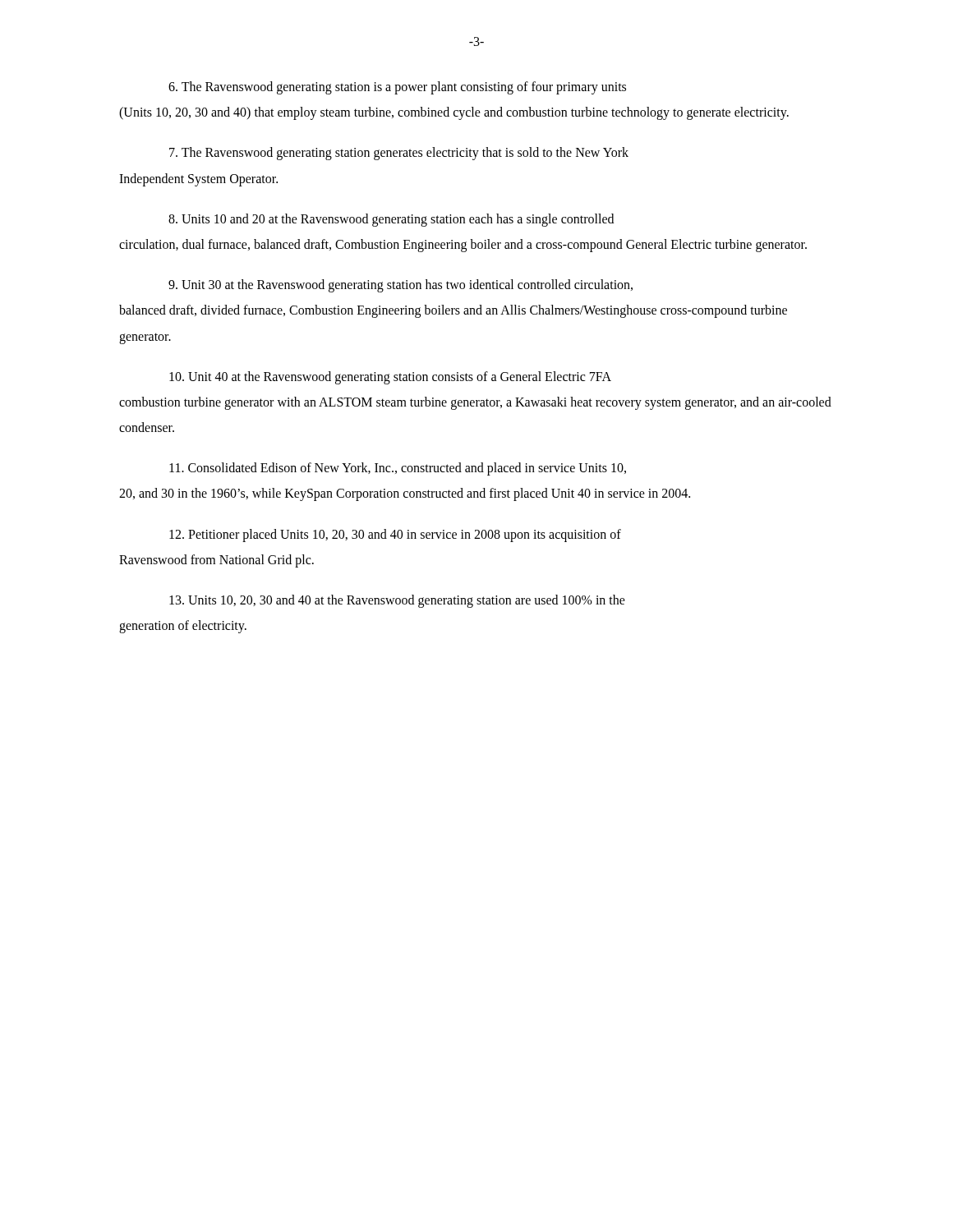The height and width of the screenshot is (1232, 953).
Task: Point to the block beginning "Units 10, 20, 30 and 40 at"
Action: pyautogui.click(x=476, y=610)
